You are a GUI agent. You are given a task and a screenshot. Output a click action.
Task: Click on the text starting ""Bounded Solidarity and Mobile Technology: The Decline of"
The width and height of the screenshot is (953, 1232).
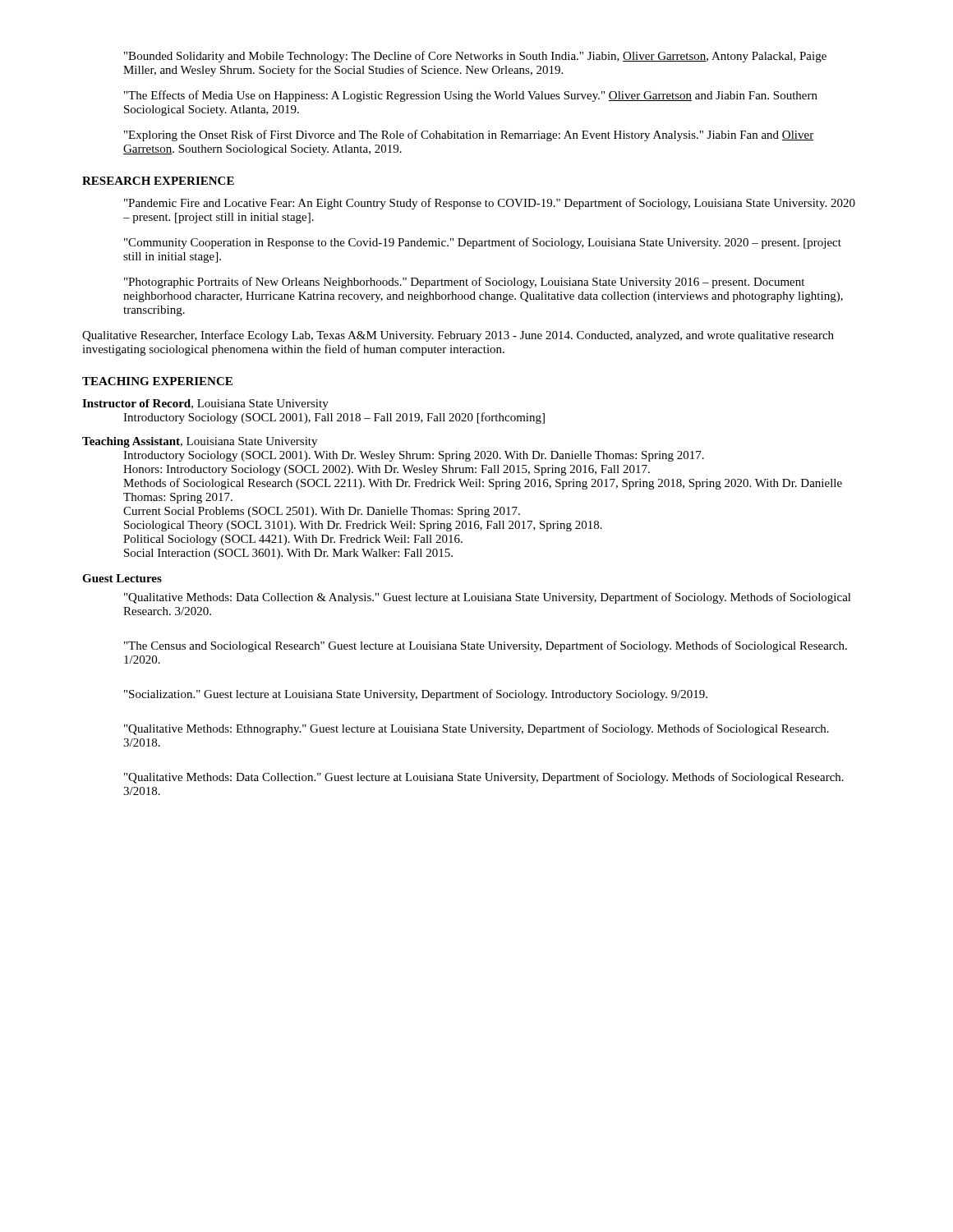[475, 63]
